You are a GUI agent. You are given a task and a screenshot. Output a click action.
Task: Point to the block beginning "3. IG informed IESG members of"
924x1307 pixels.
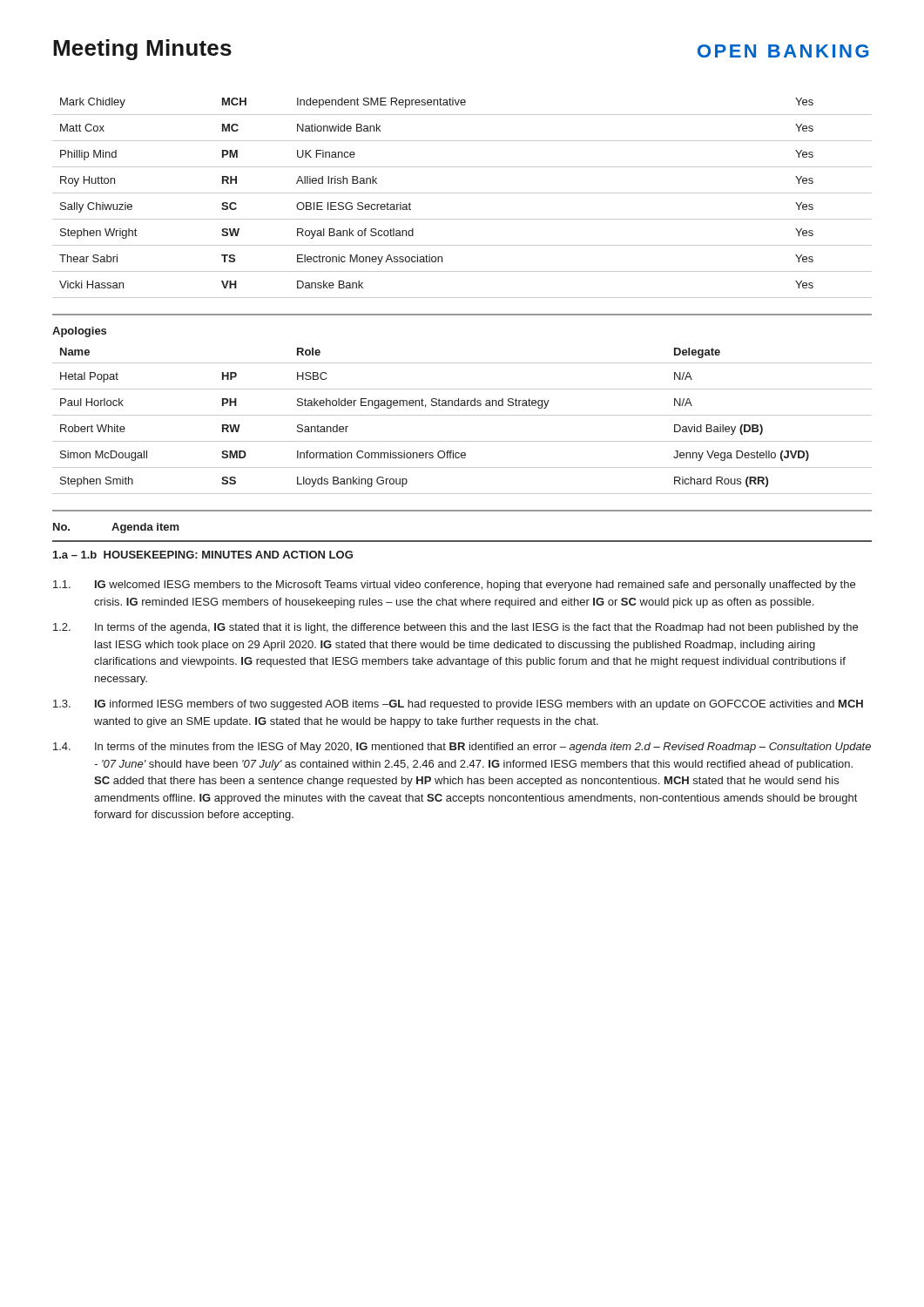tap(462, 712)
